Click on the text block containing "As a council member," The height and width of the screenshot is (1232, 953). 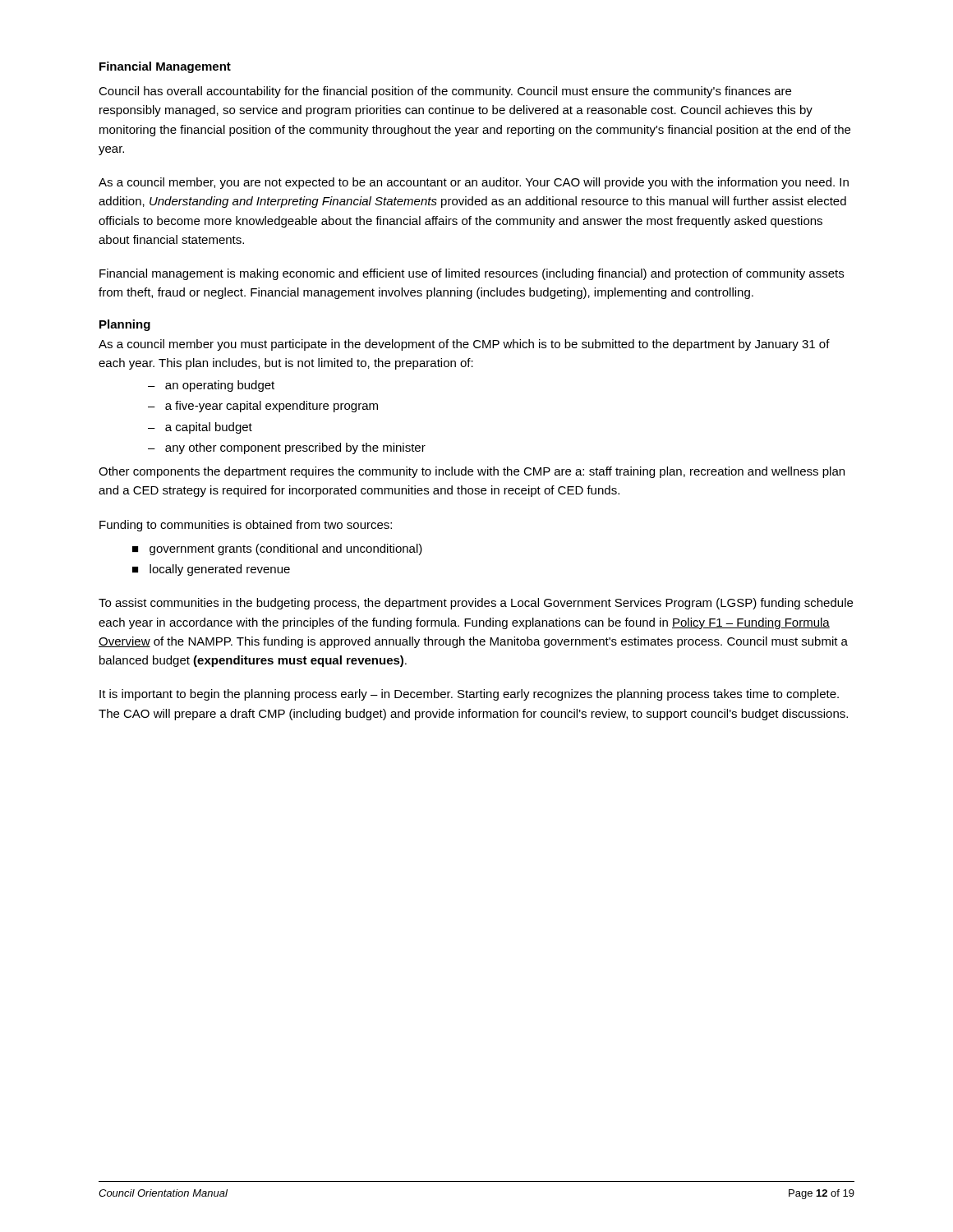(x=474, y=211)
